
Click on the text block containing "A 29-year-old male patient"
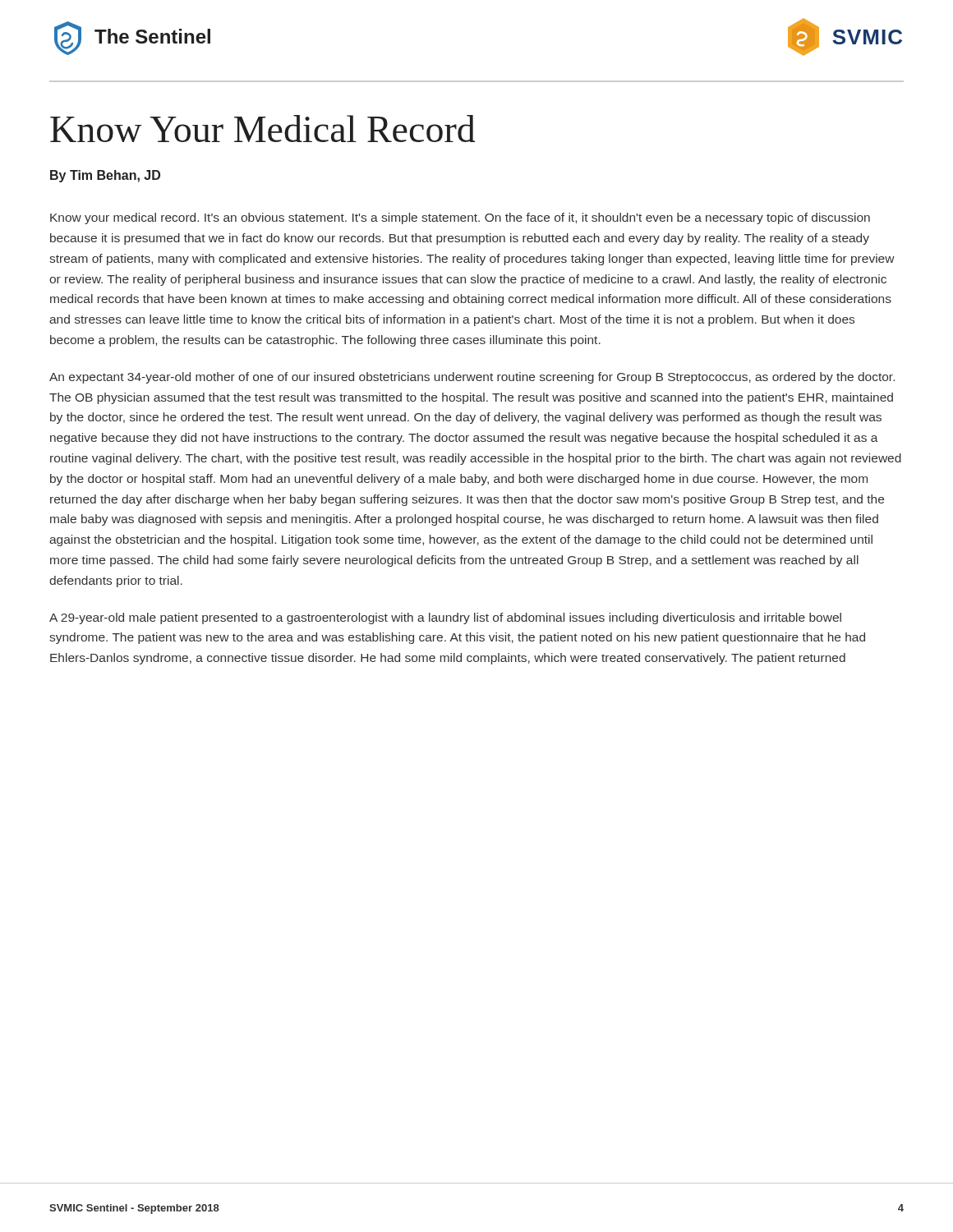click(476, 638)
